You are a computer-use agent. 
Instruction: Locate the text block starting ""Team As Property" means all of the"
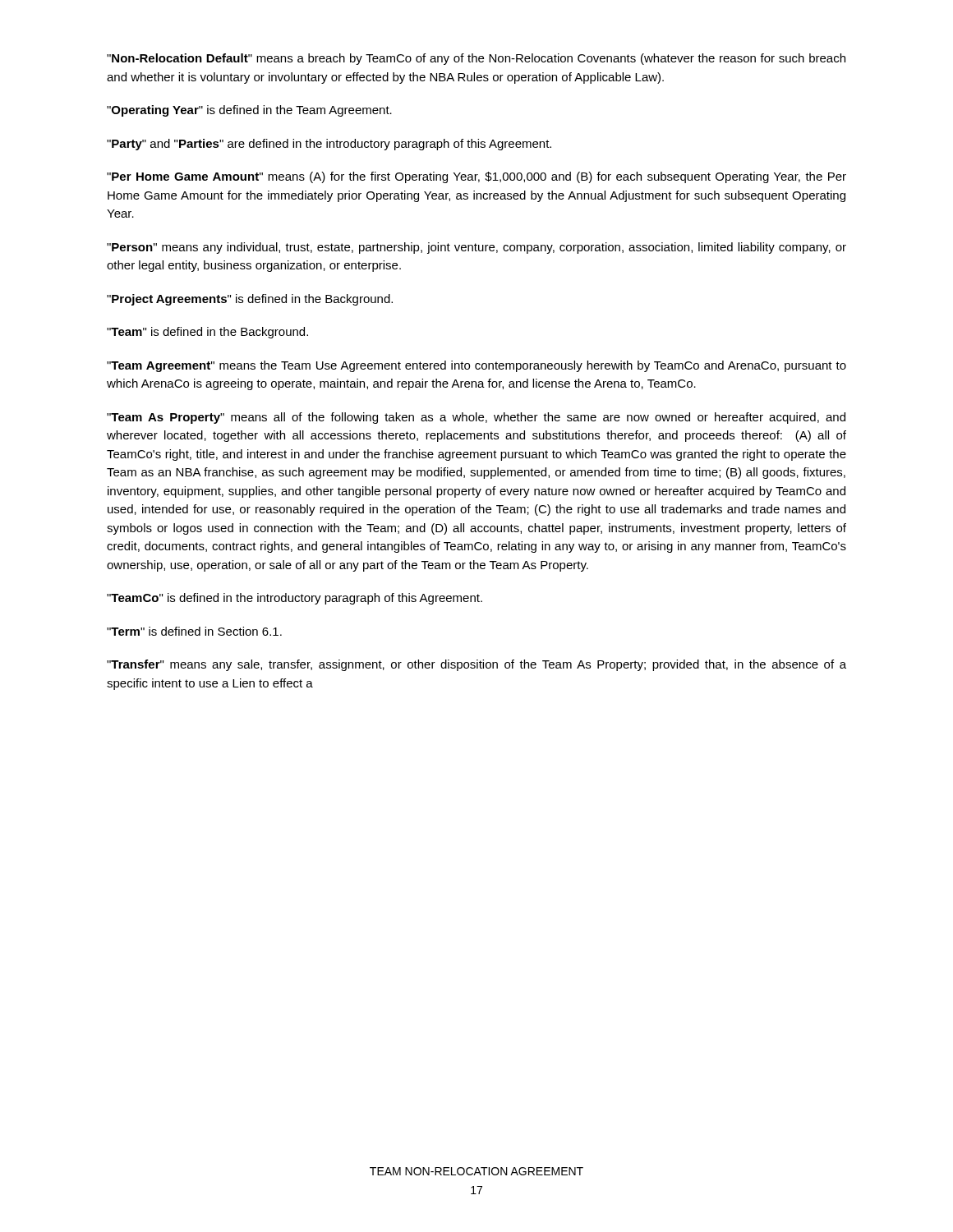point(476,490)
